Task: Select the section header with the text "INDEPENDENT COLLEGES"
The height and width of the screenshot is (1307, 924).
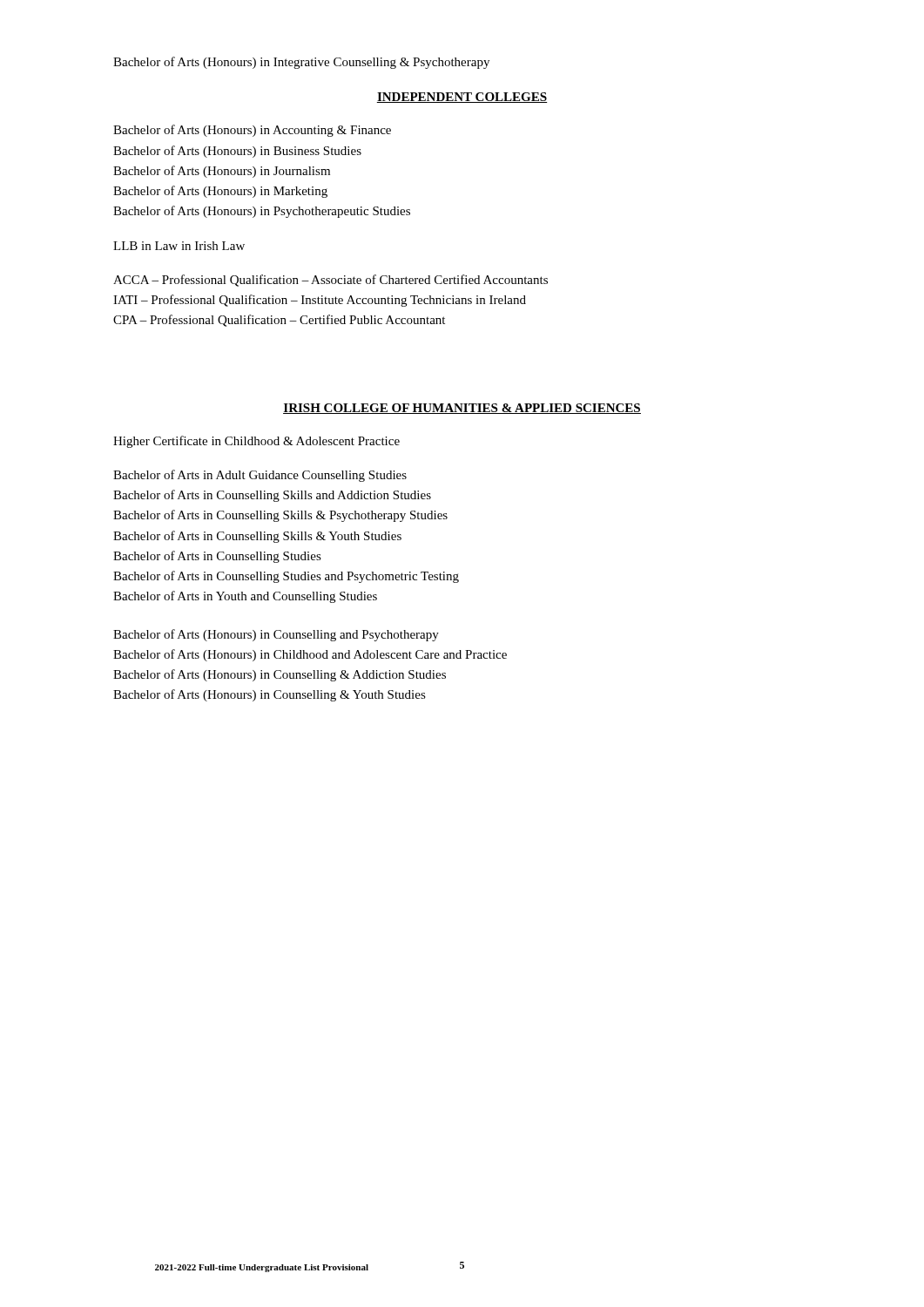Action: point(462,97)
